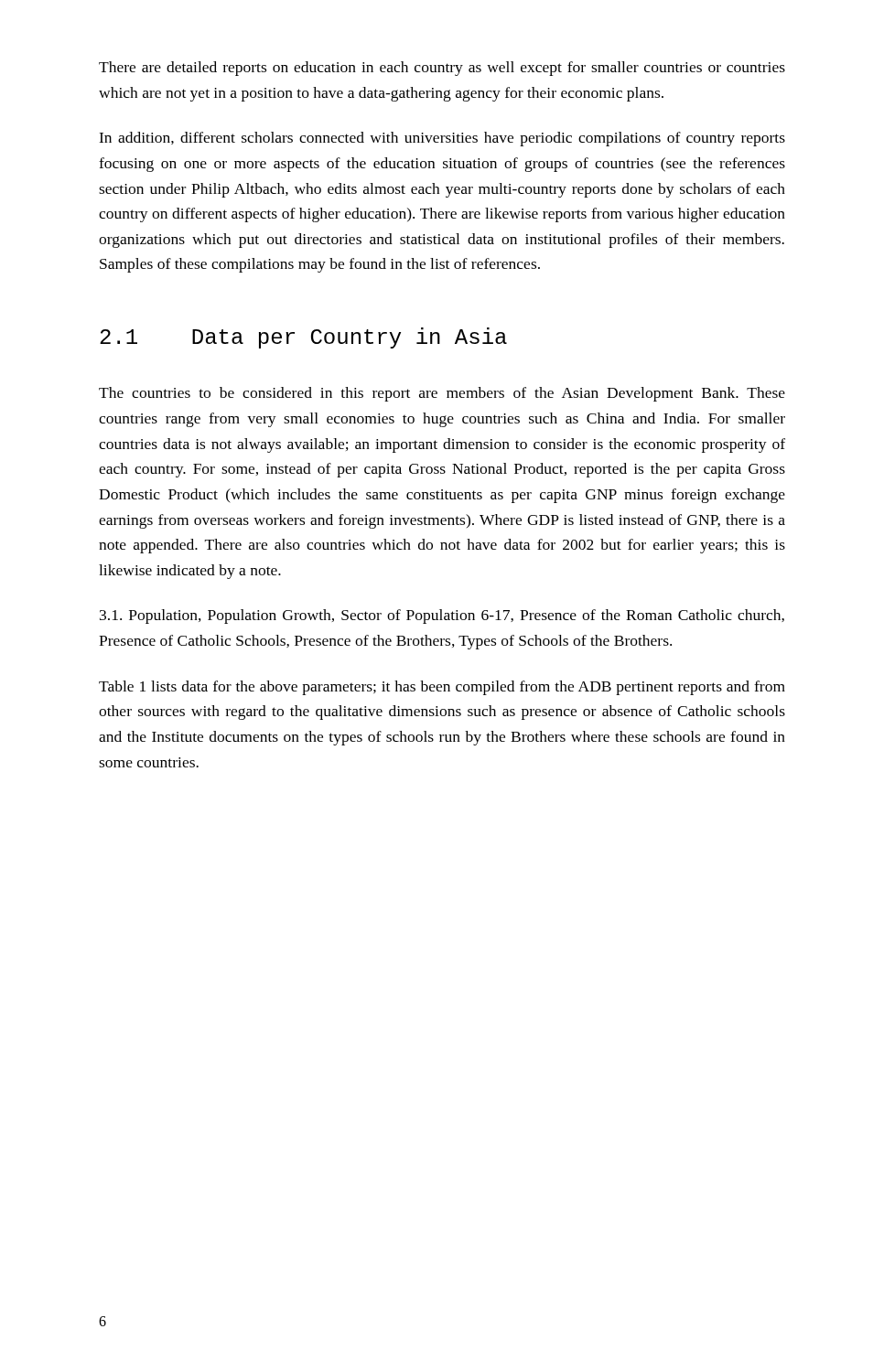Find the text block containing "1. Population, Population Growth, Sector of Population 6-17,"
Viewport: 884px width, 1372px height.
pos(442,628)
